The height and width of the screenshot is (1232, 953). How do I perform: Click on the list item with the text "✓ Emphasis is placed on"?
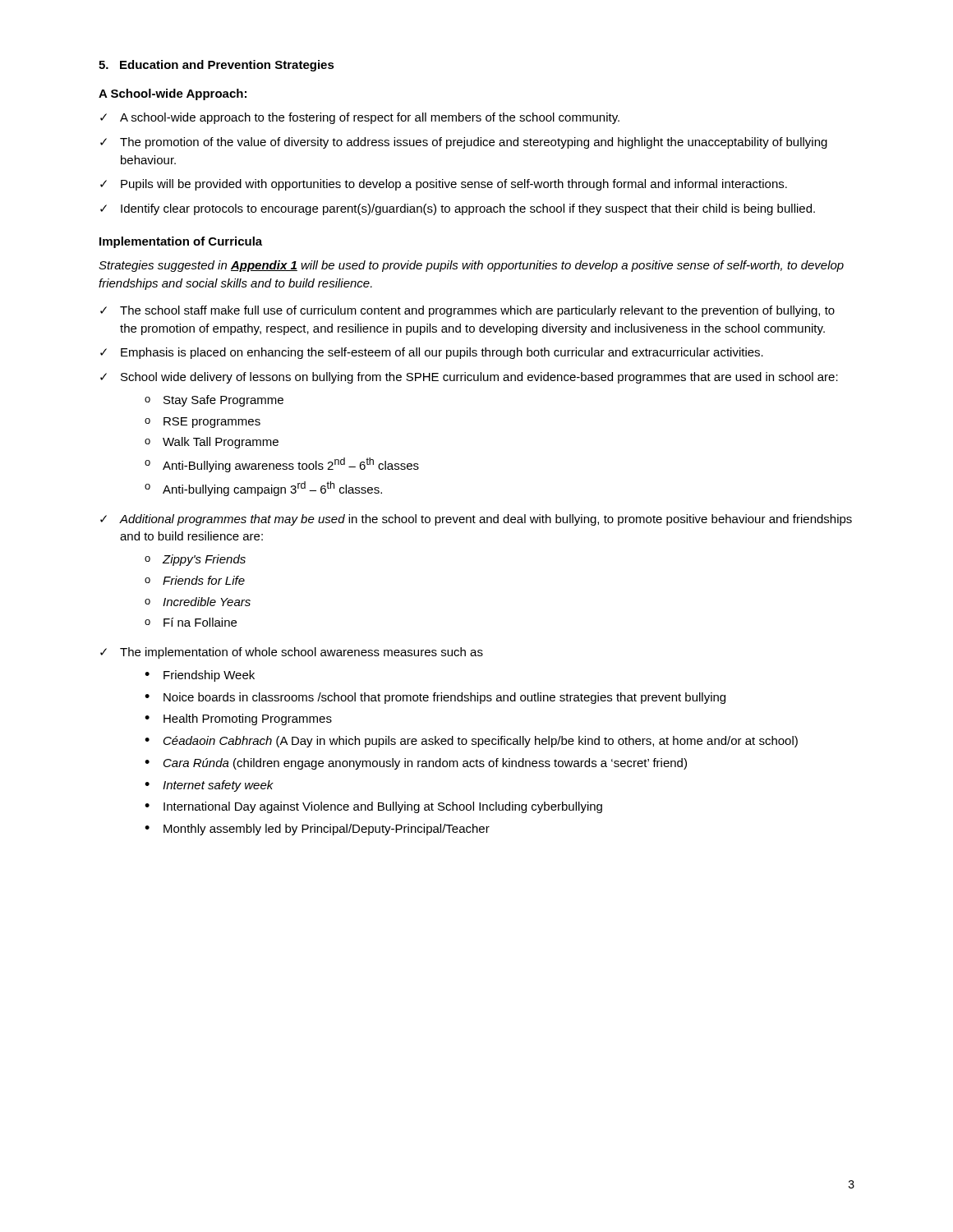click(x=476, y=352)
